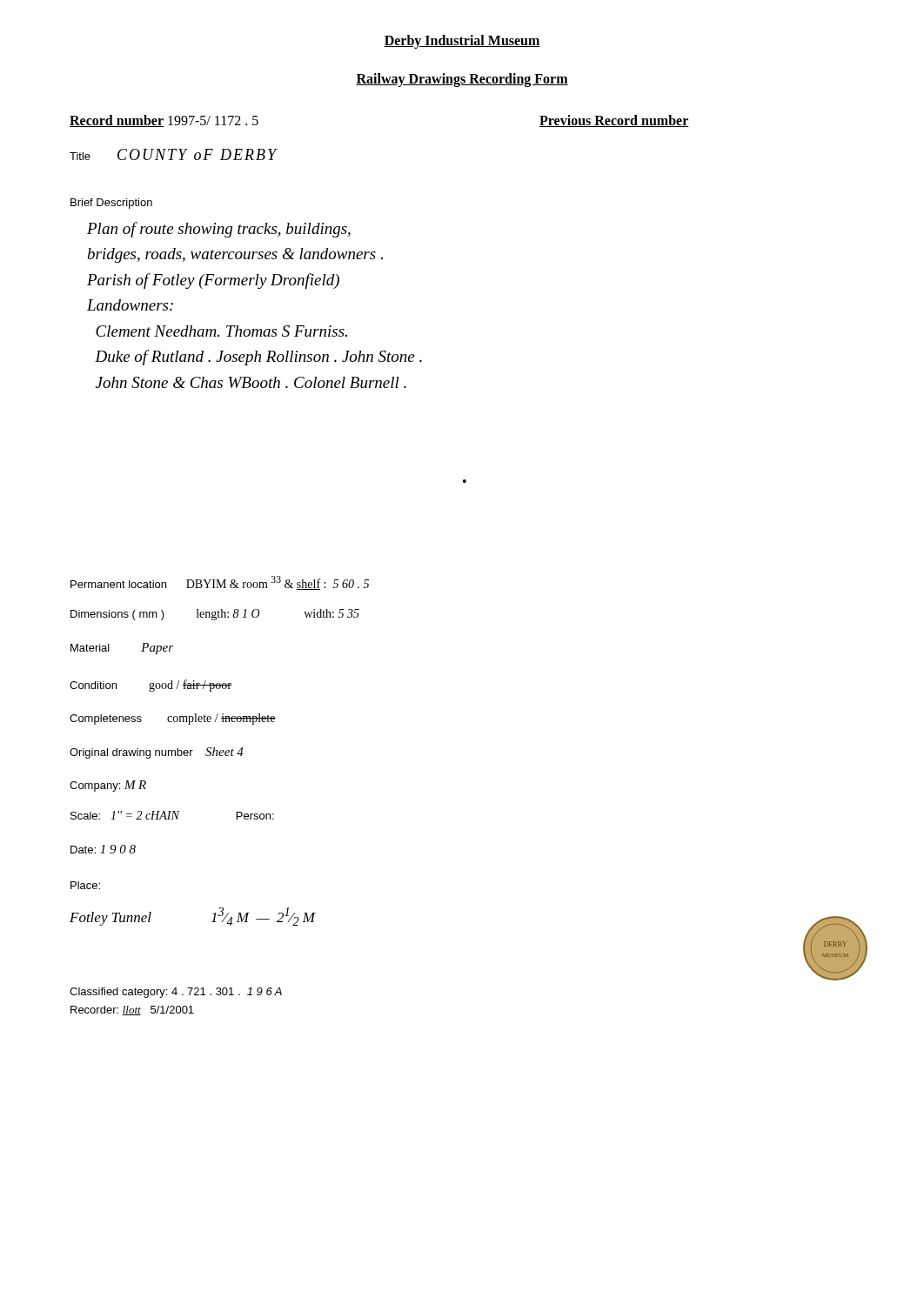924x1305 pixels.
Task: Locate the title containing "Railway Drawings Recording"
Action: (462, 79)
